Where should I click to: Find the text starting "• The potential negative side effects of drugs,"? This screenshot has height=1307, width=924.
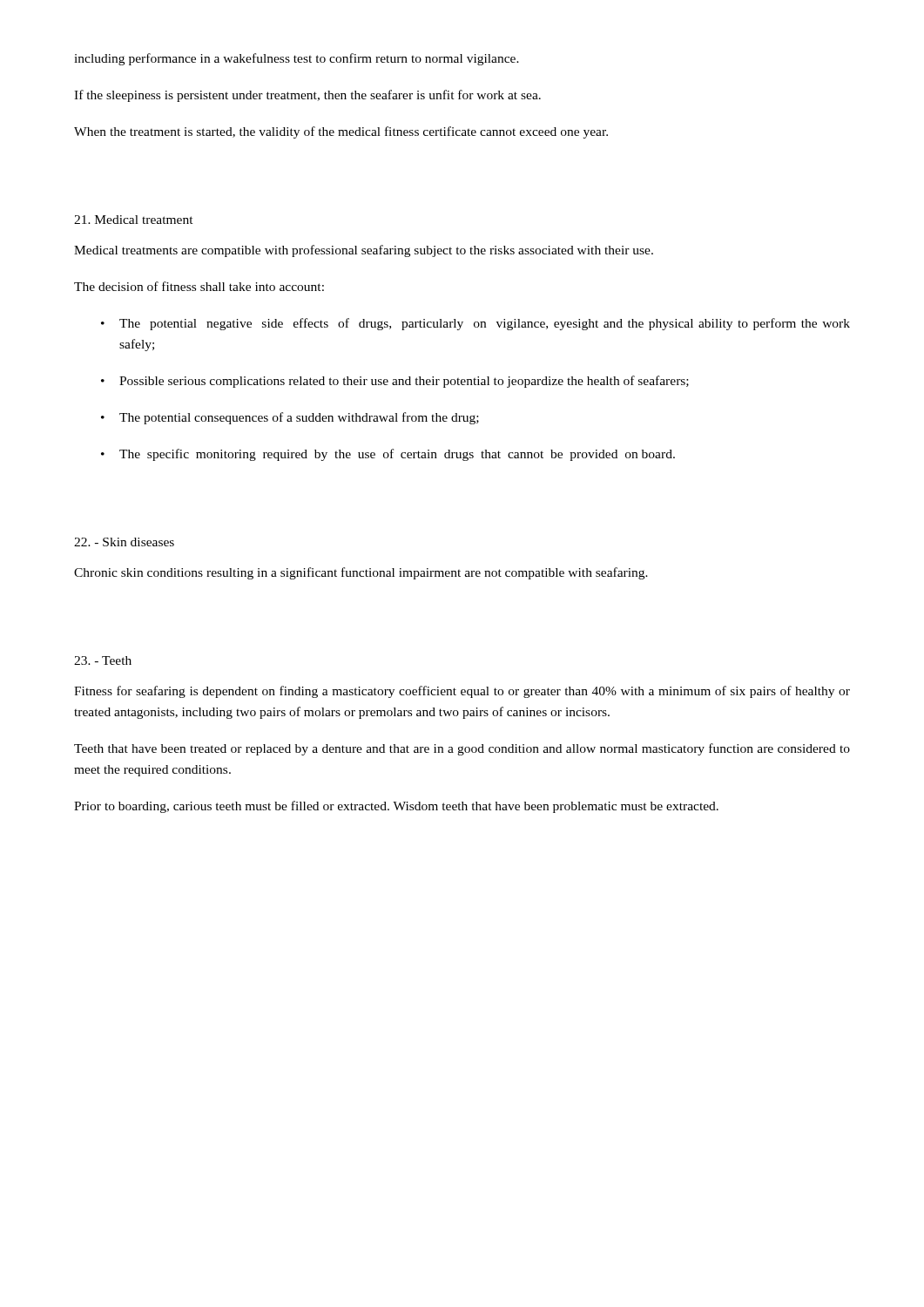click(x=475, y=334)
